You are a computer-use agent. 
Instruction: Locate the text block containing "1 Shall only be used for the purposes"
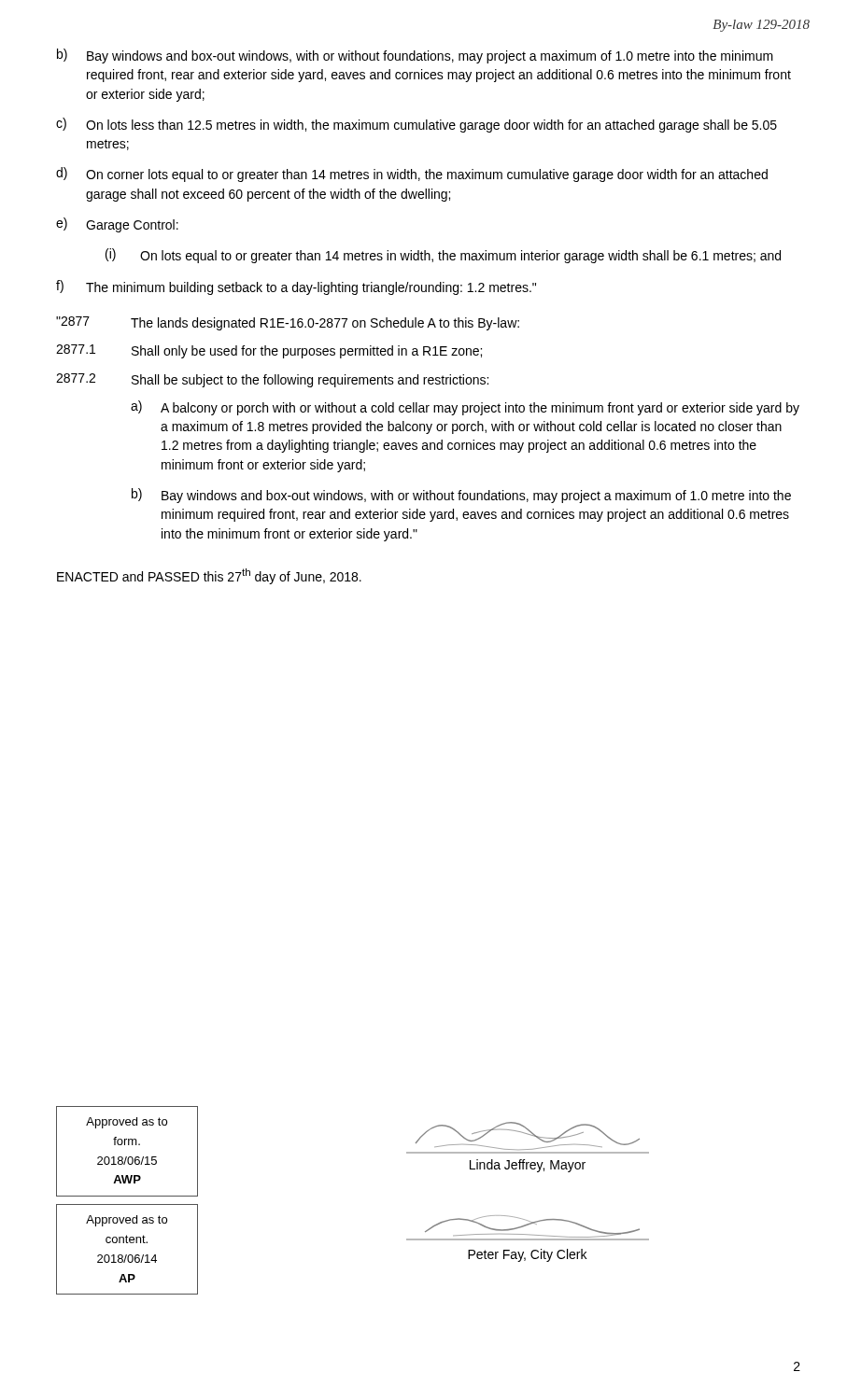point(428,351)
